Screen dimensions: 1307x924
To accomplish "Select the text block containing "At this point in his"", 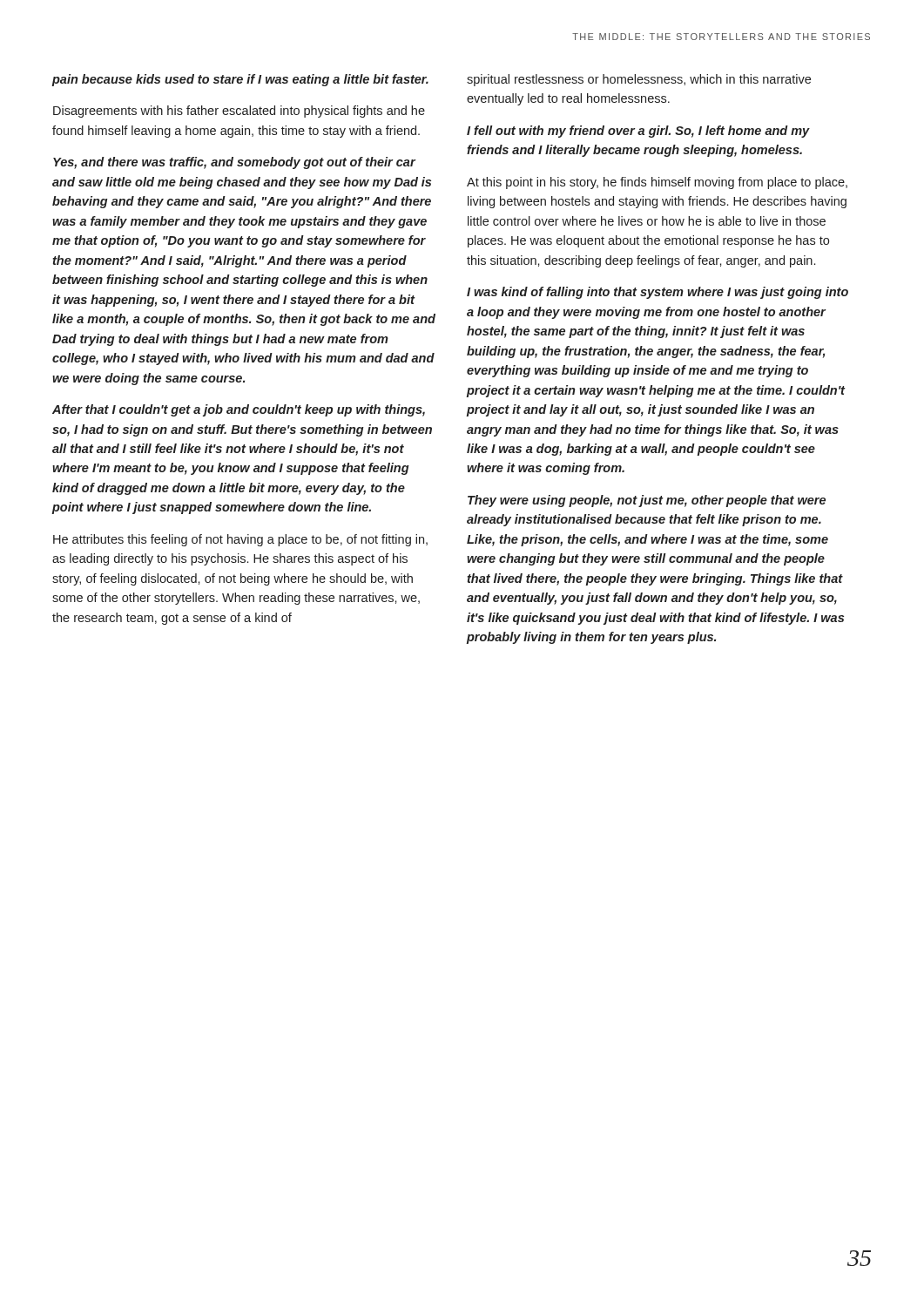I will [658, 221].
